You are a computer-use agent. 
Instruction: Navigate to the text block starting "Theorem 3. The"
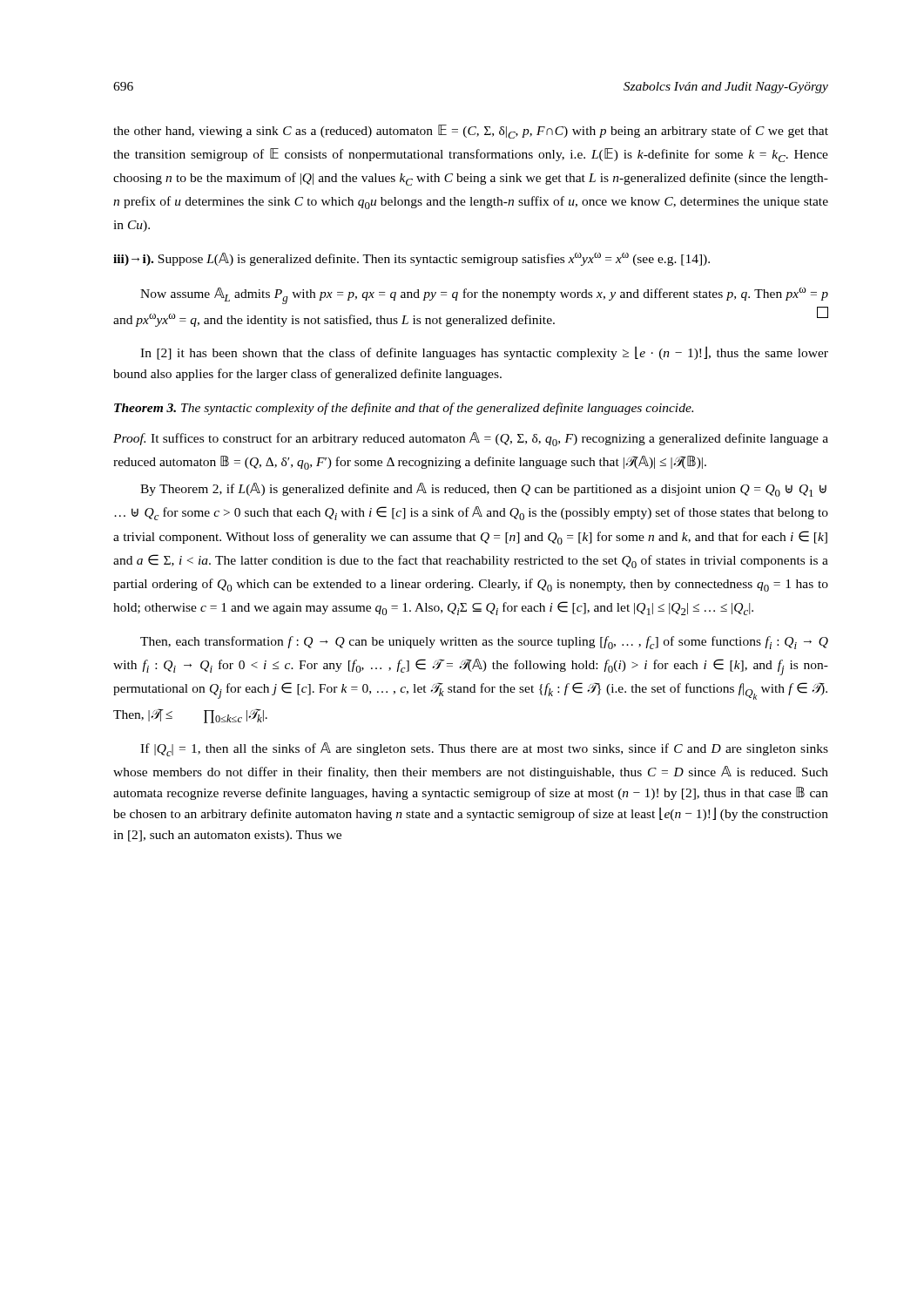[404, 407]
